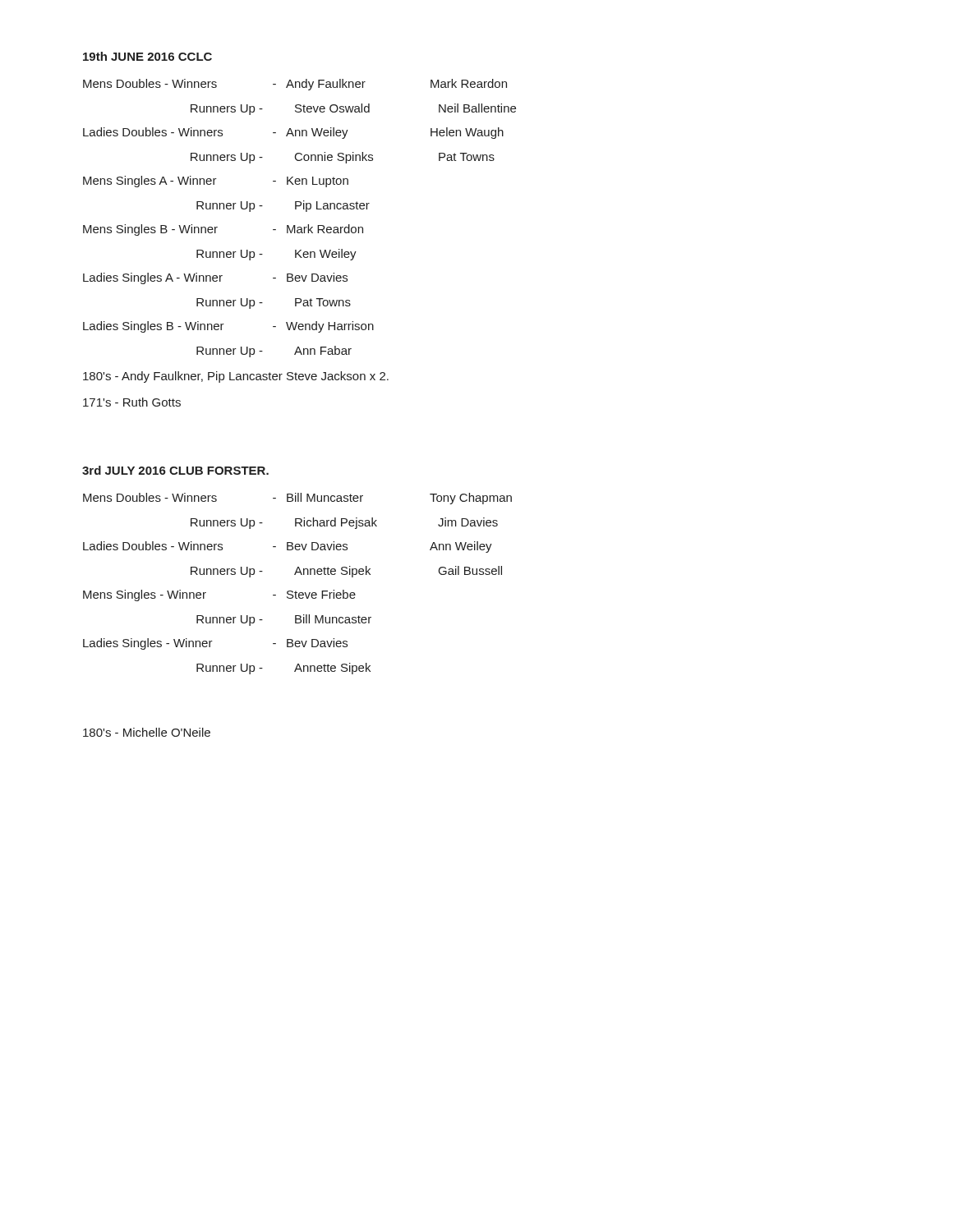The height and width of the screenshot is (1232, 953).
Task: Locate the element starting "180's - Michelle O'Neile"
Action: pos(146,732)
